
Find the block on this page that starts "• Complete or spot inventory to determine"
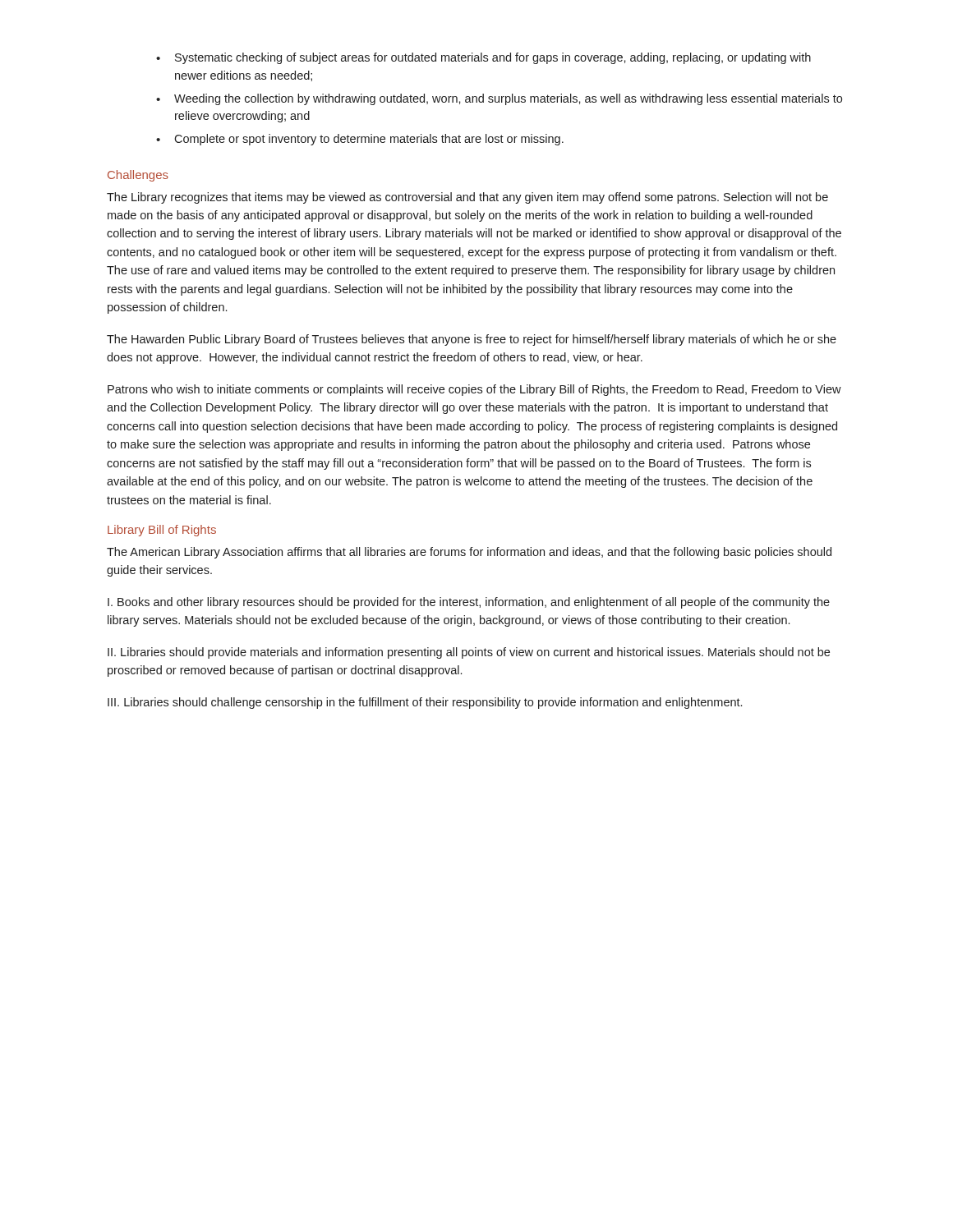click(x=501, y=140)
